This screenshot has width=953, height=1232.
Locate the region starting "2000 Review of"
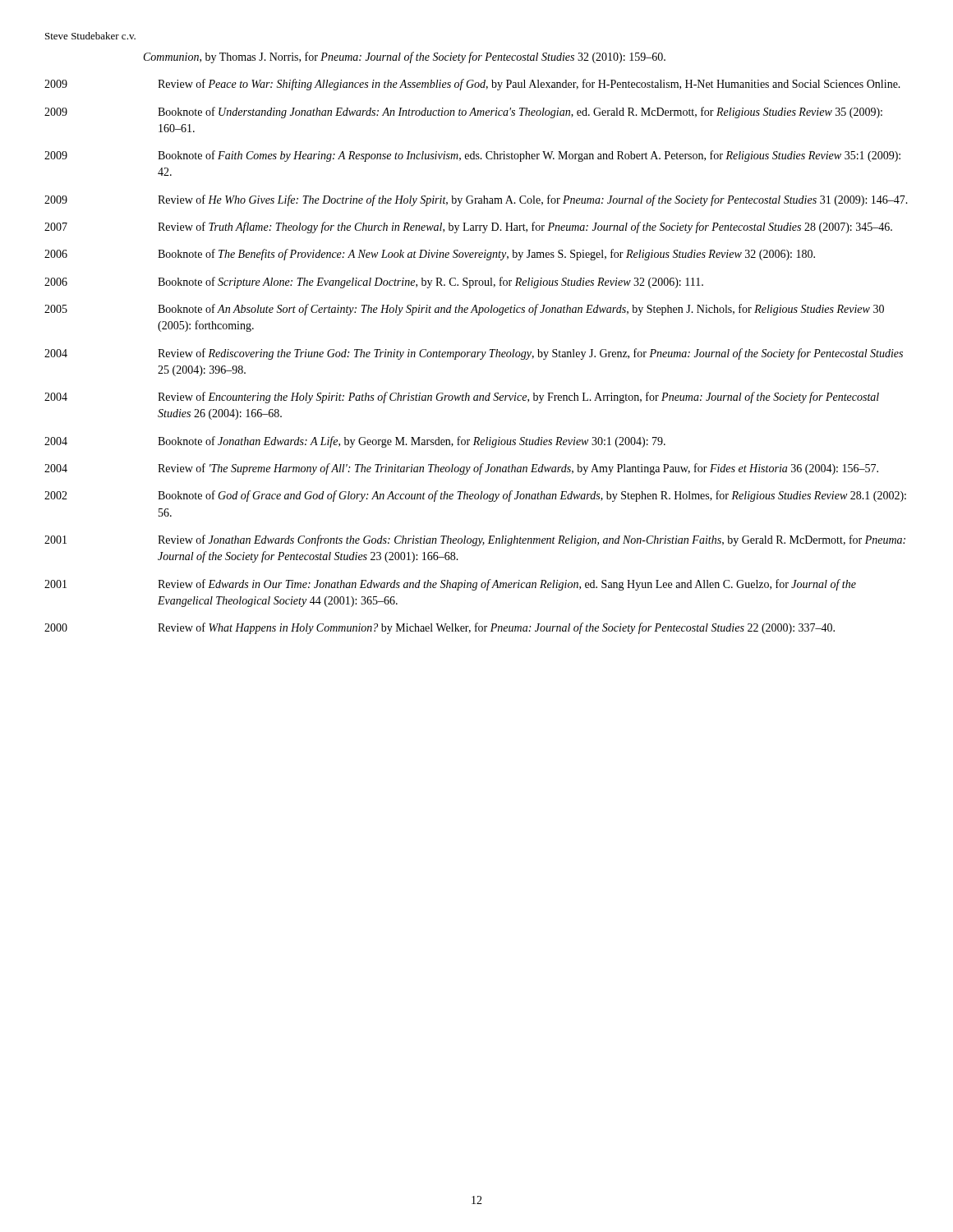[x=476, y=629]
